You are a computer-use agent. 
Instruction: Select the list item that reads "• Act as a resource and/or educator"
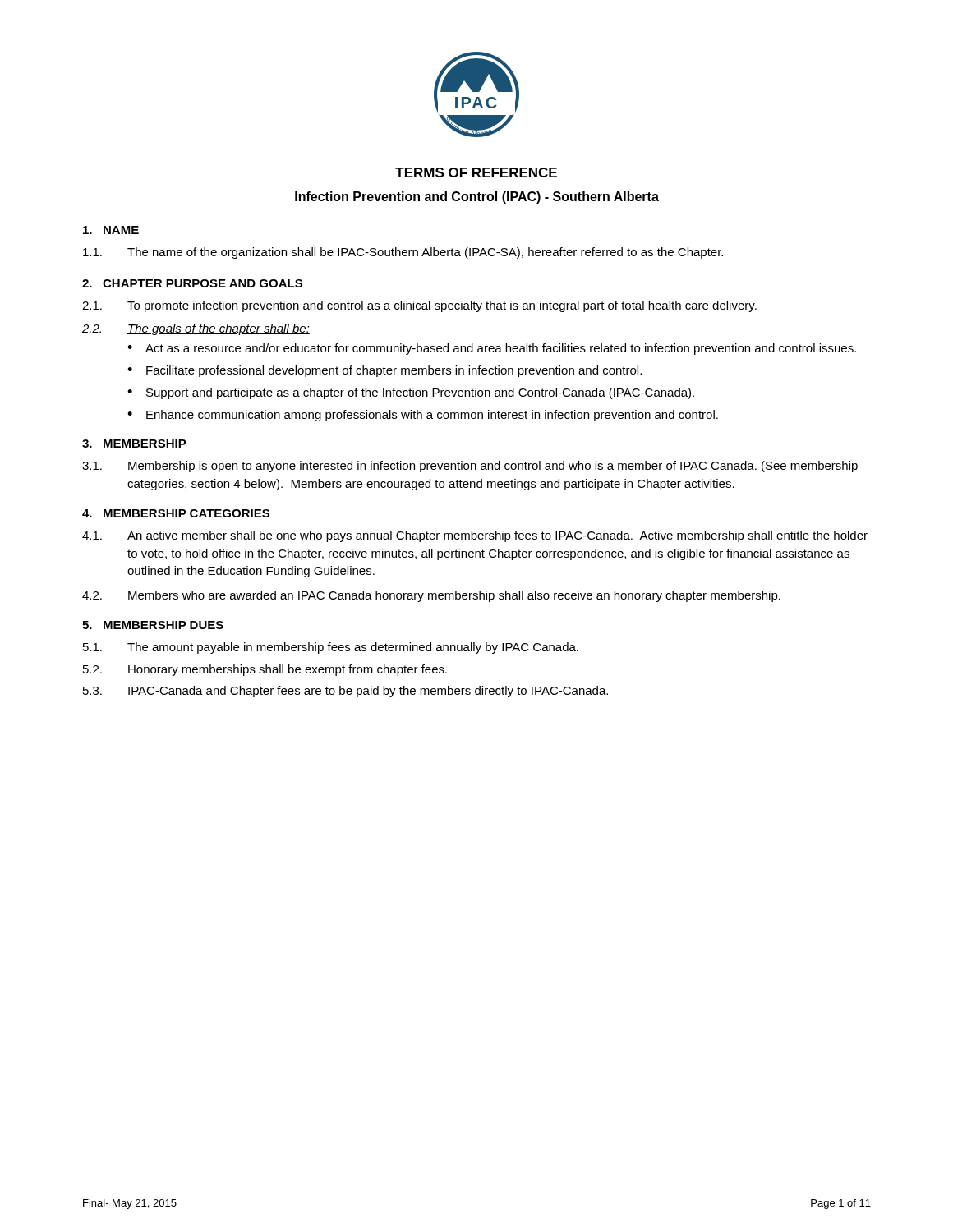499,348
